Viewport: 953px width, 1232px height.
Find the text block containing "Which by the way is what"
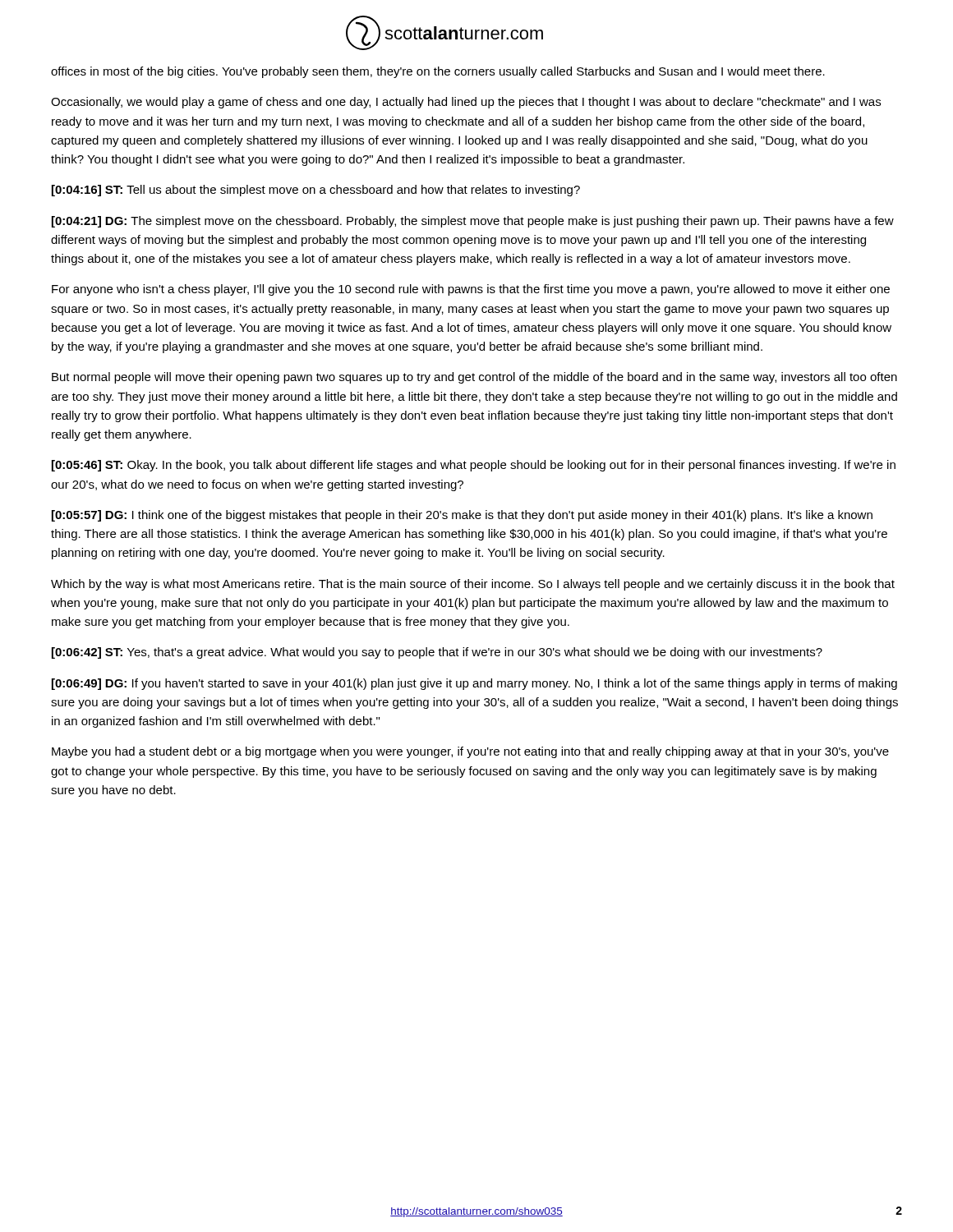(473, 602)
